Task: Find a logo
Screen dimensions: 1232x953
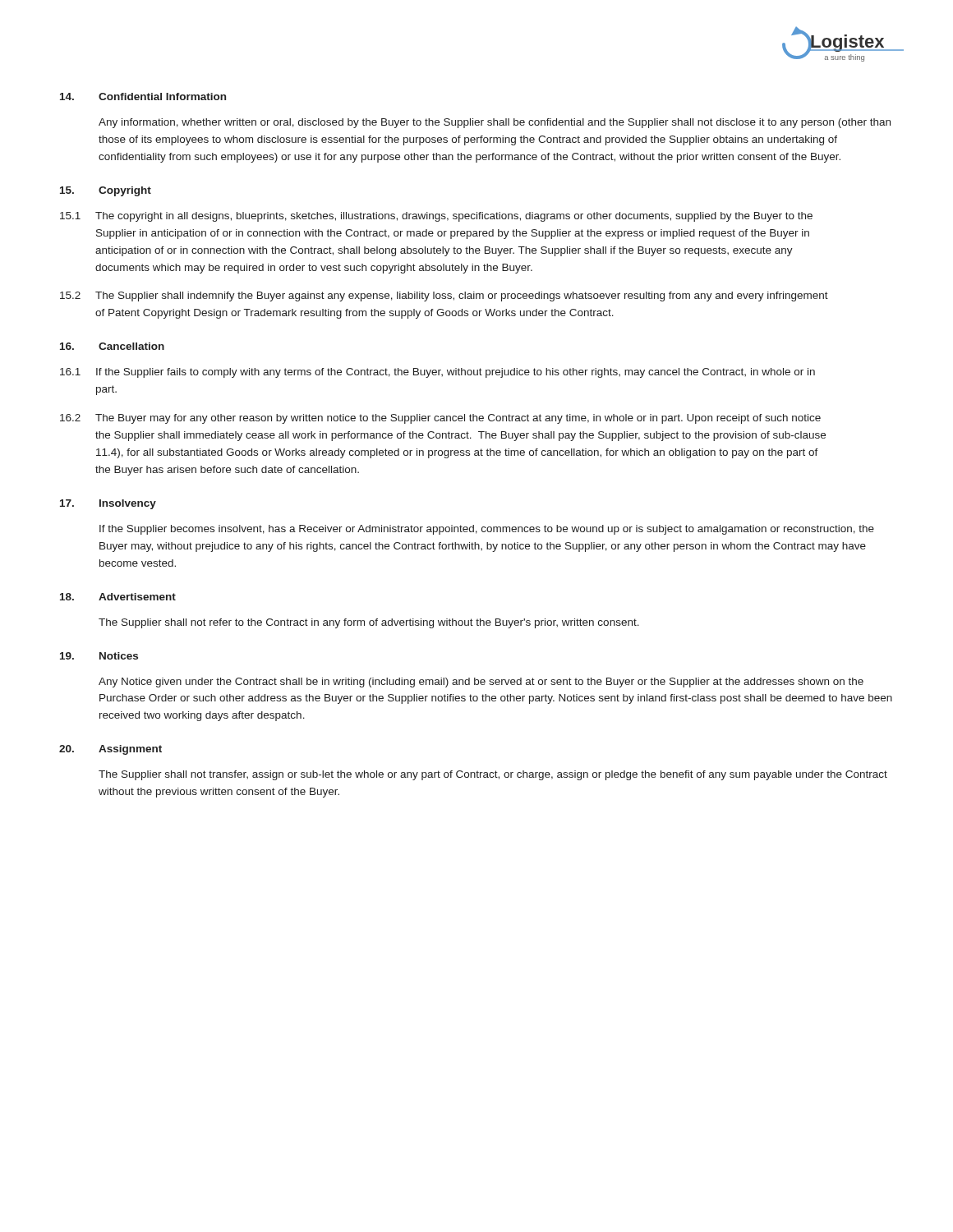Action: 845,44
